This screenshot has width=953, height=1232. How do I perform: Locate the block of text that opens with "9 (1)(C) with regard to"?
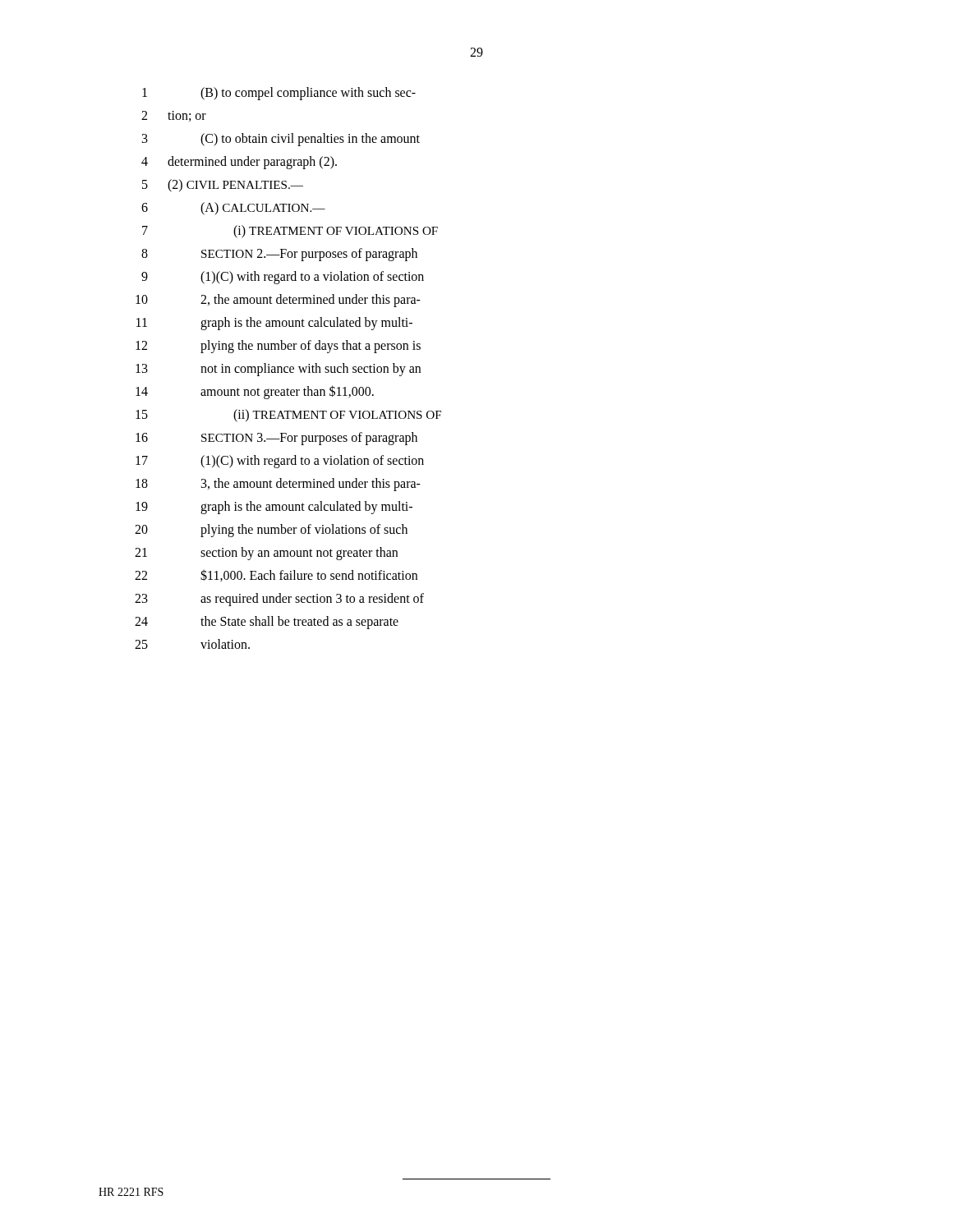283,278
